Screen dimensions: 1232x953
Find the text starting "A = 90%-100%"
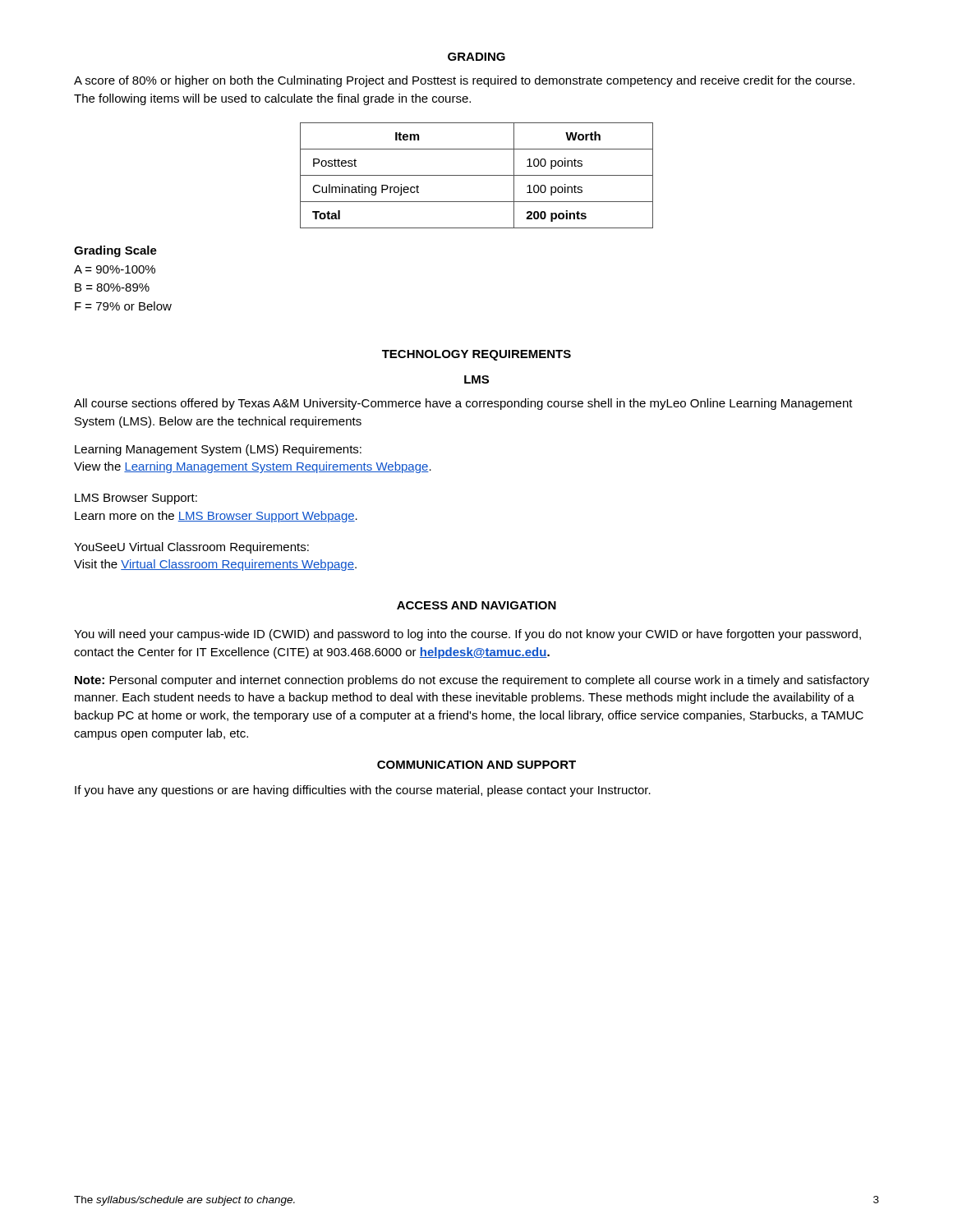(115, 269)
